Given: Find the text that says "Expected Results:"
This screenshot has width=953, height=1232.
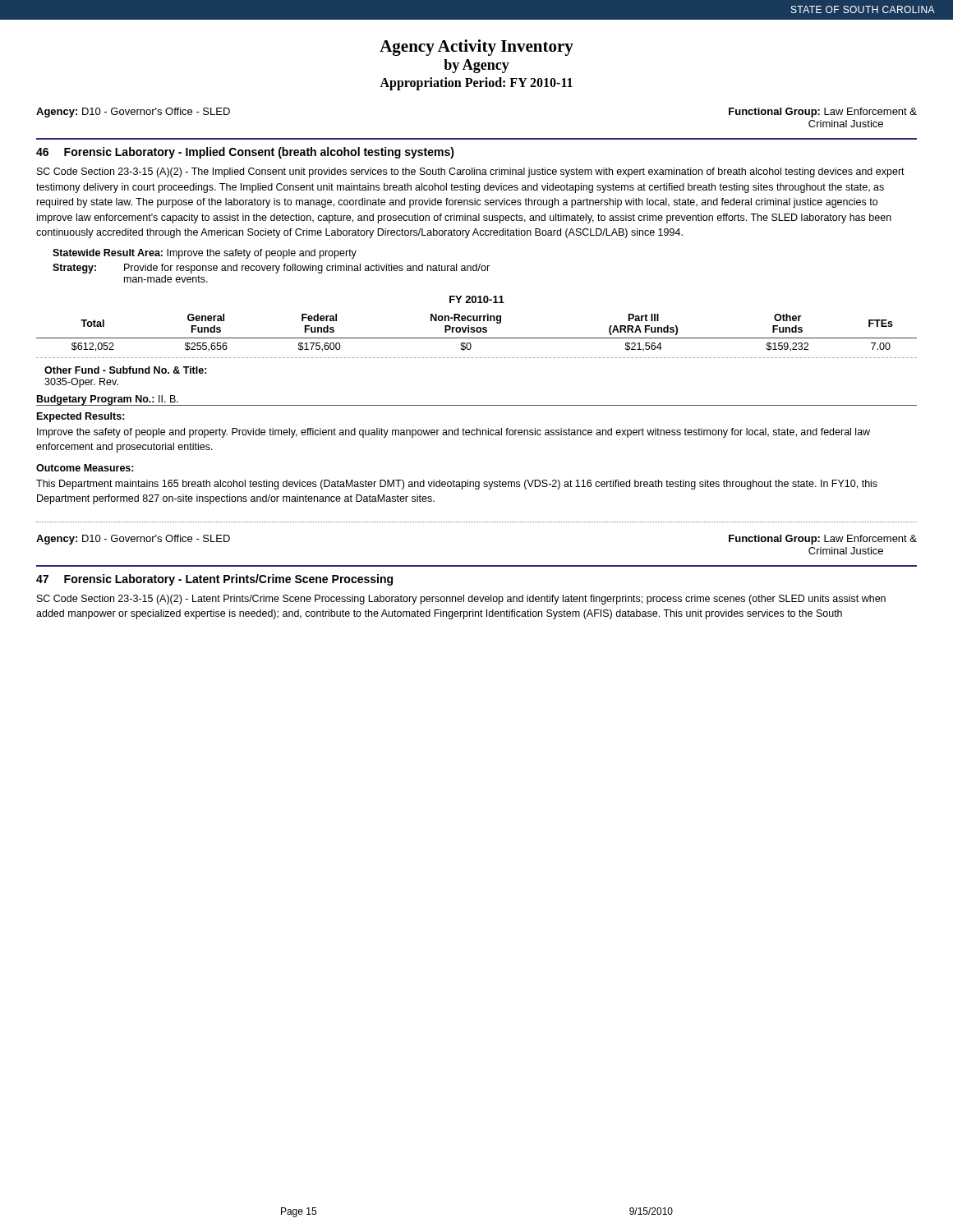Looking at the screenshot, I should point(81,416).
